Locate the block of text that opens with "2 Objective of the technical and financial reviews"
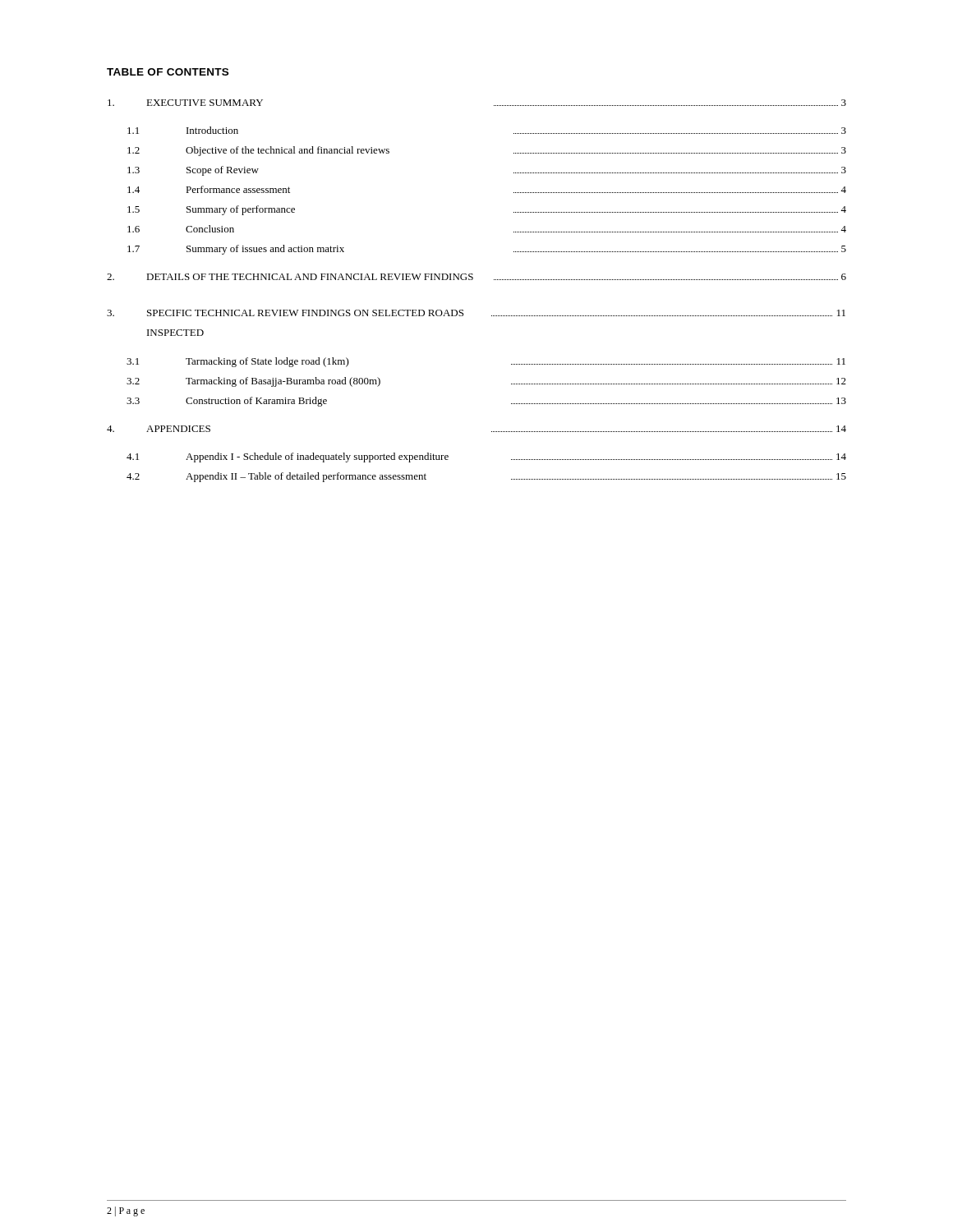This screenshot has height=1232, width=953. (x=138, y=151)
